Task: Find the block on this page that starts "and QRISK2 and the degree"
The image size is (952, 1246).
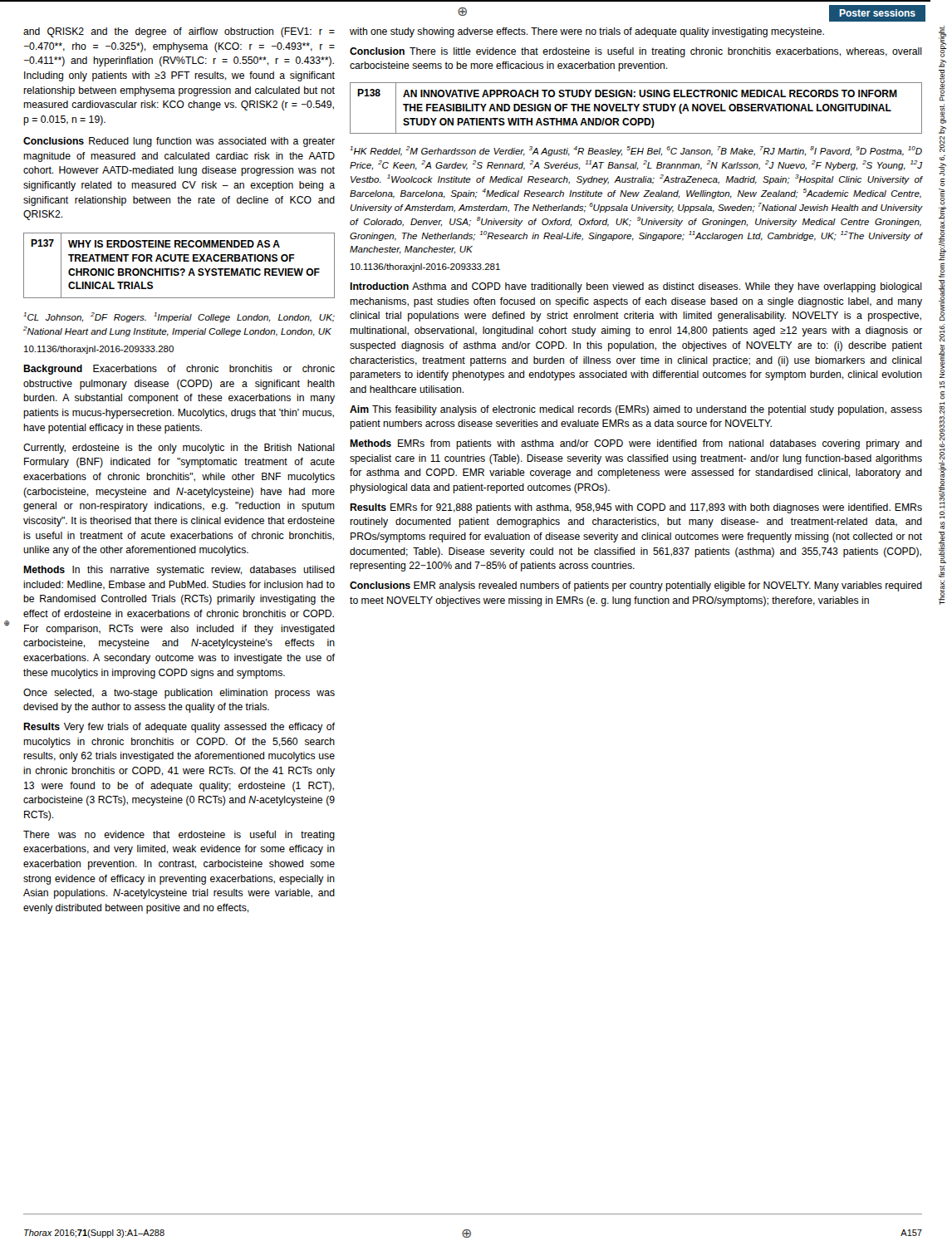Action: (x=179, y=76)
